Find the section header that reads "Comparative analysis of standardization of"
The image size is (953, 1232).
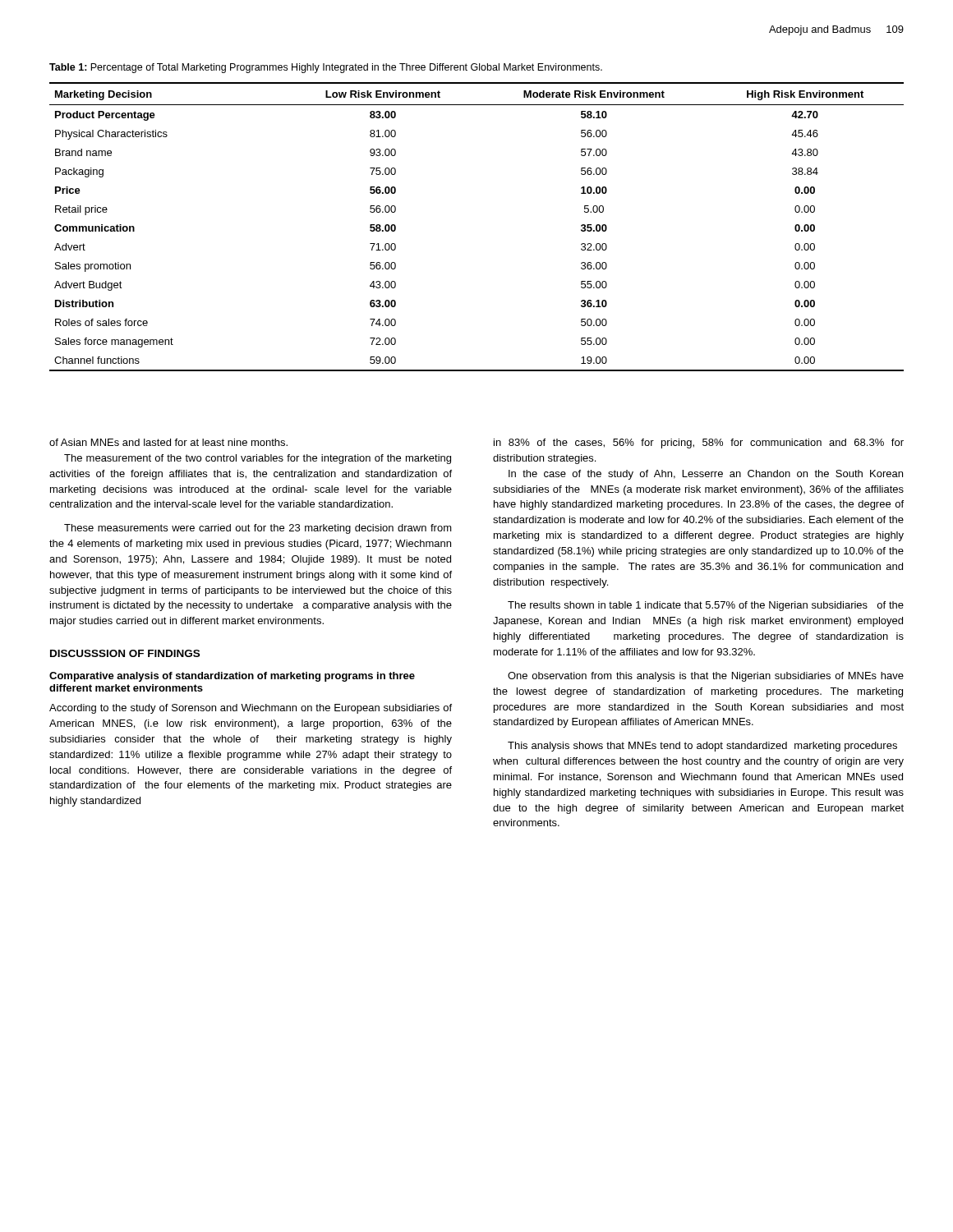(x=232, y=682)
